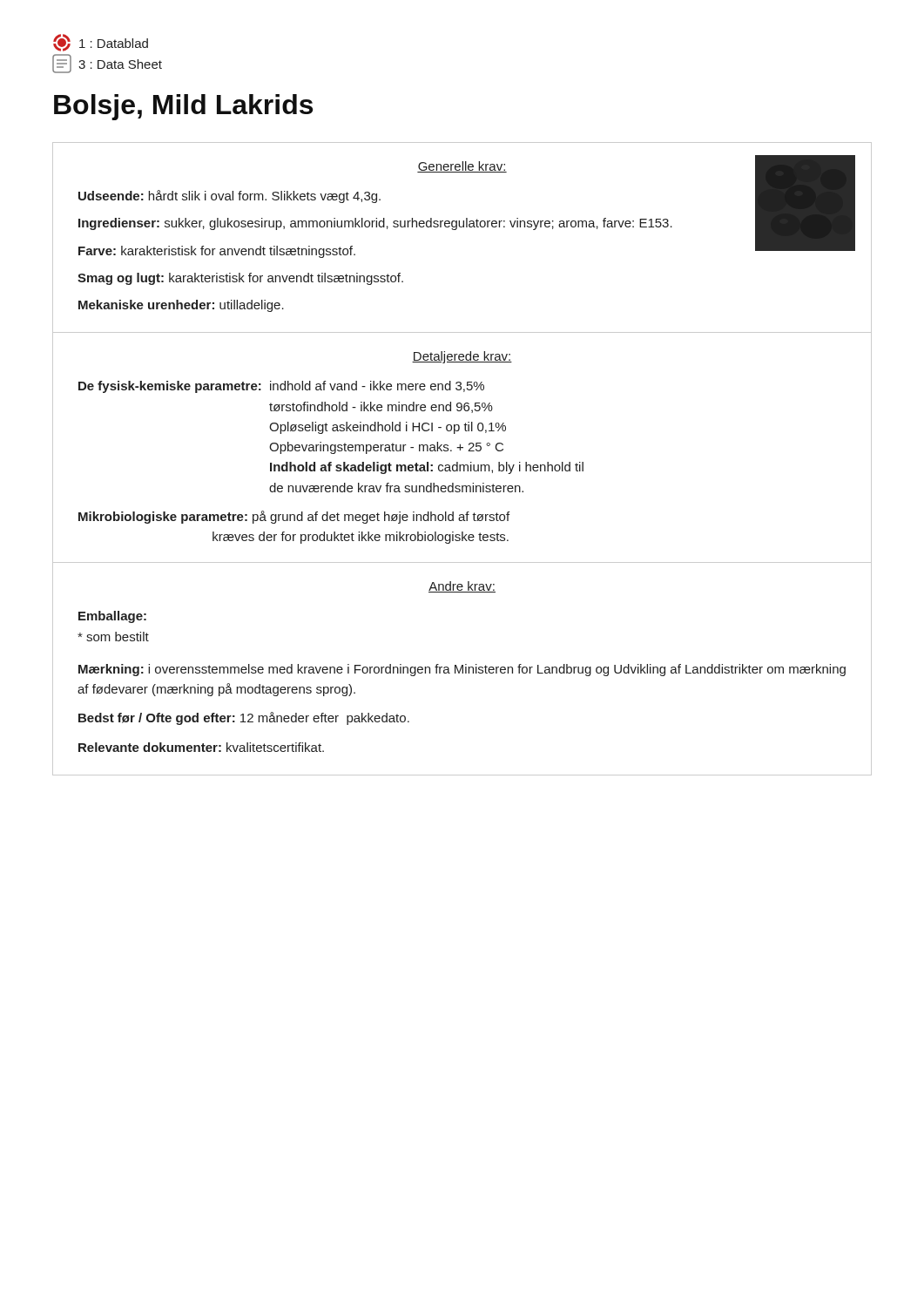Navigate to the block starting "Ingredienser: sukker, glukosesirup, ammoniumklorid, surhedsregulatorer: vinsyre;"
The height and width of the screenshot is (1307, 924).
coord(405,223)
